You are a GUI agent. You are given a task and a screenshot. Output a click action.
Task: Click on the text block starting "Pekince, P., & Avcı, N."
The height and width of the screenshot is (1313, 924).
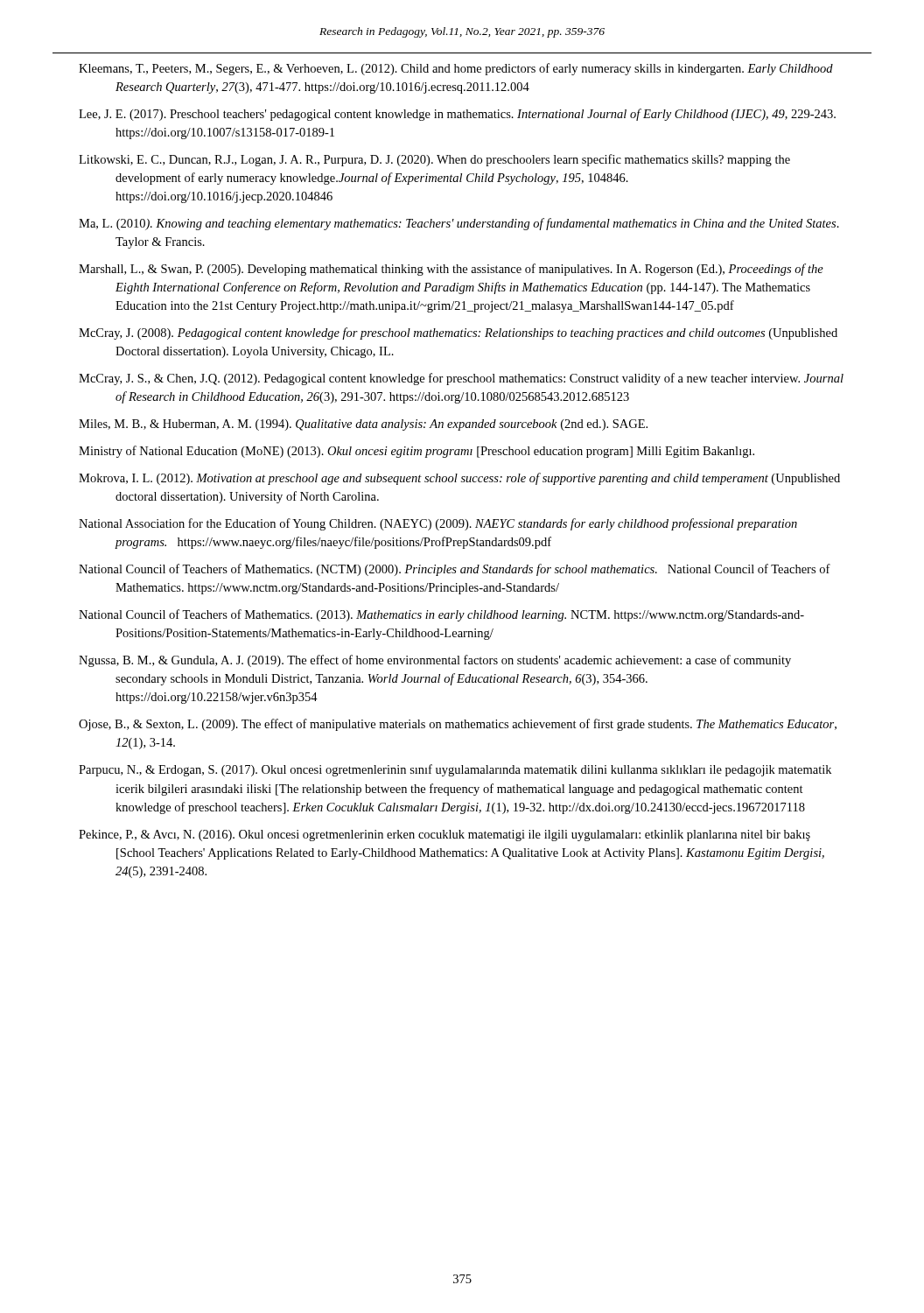[452, 852]
